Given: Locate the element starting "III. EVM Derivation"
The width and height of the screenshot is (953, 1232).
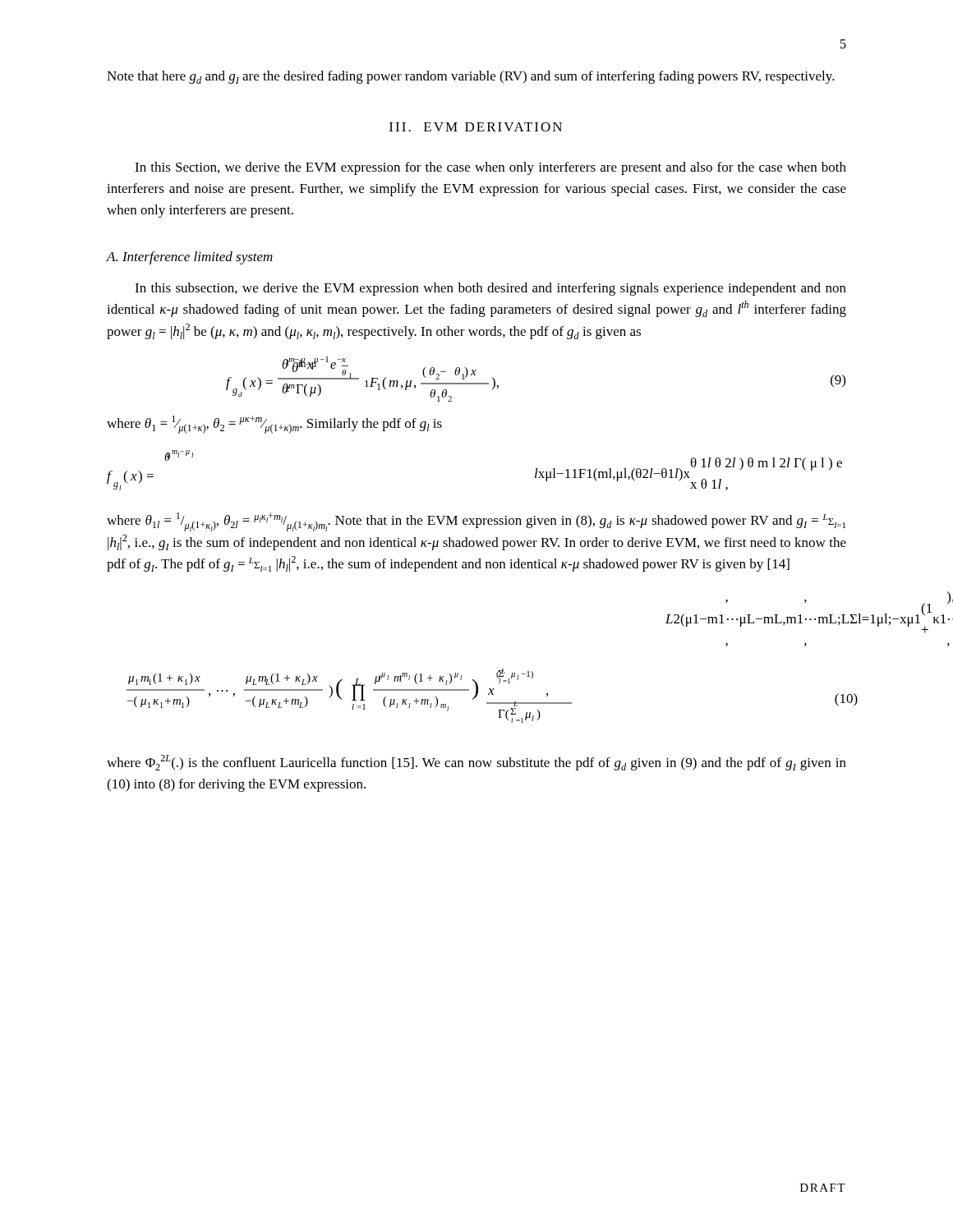Looking at the screenshot, I should click(x=476, y=127).
